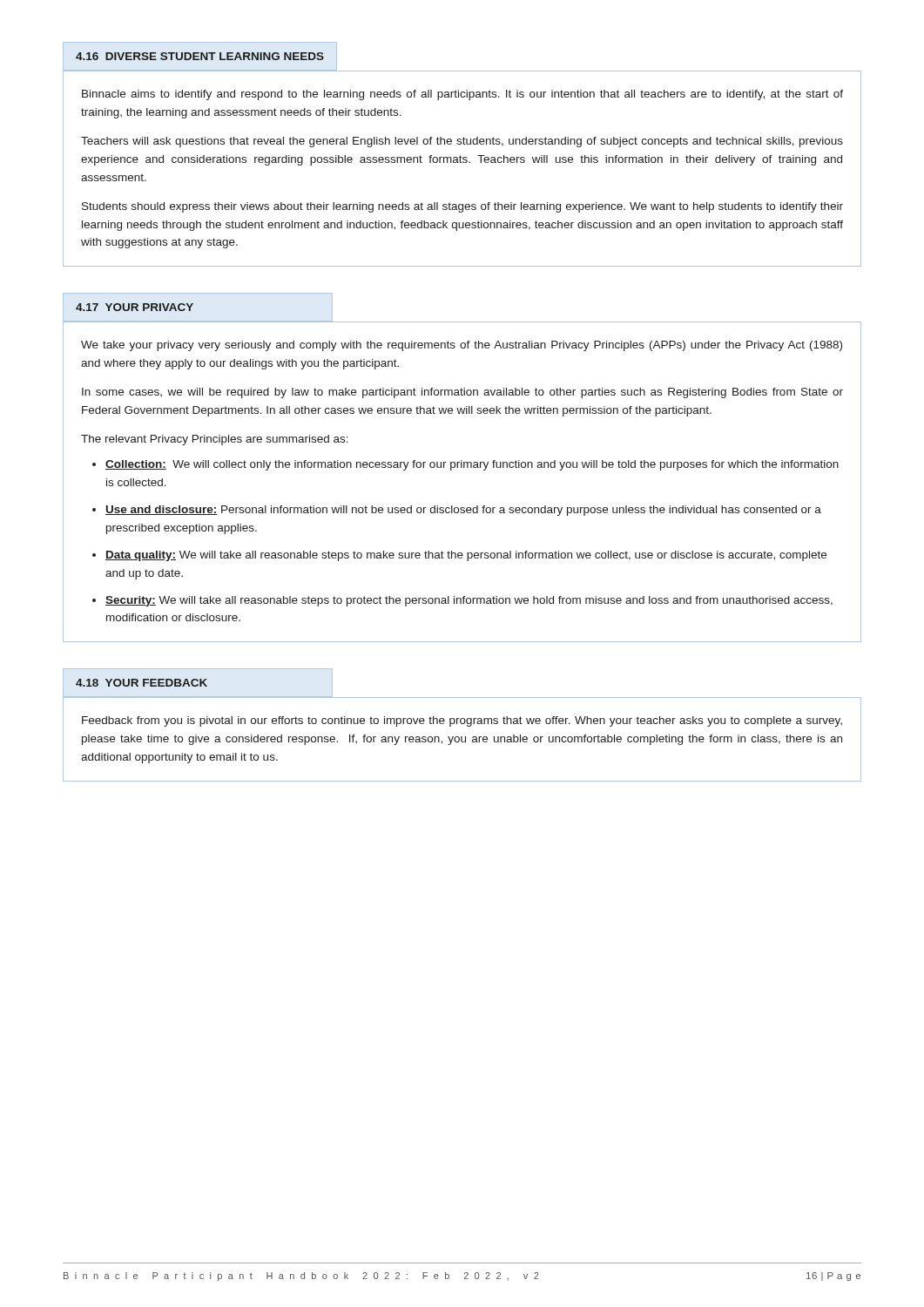Find the text block containing "We take your privacy very seriously and comply"
This screenshot has width=924, height=1307.
point(462,393)
